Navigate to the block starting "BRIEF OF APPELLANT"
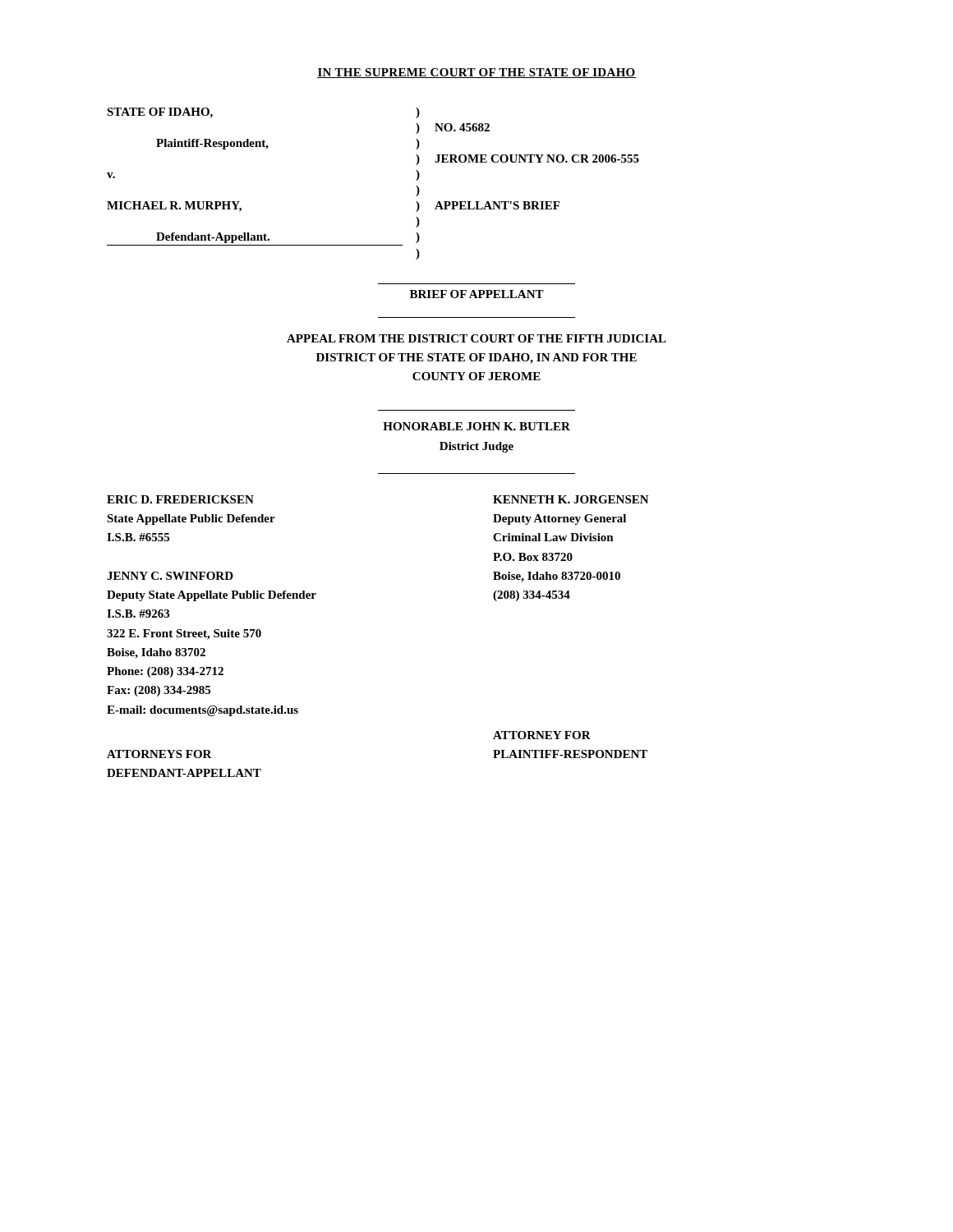The height and width of the screenshot is (1232, 953). point(476,294)
